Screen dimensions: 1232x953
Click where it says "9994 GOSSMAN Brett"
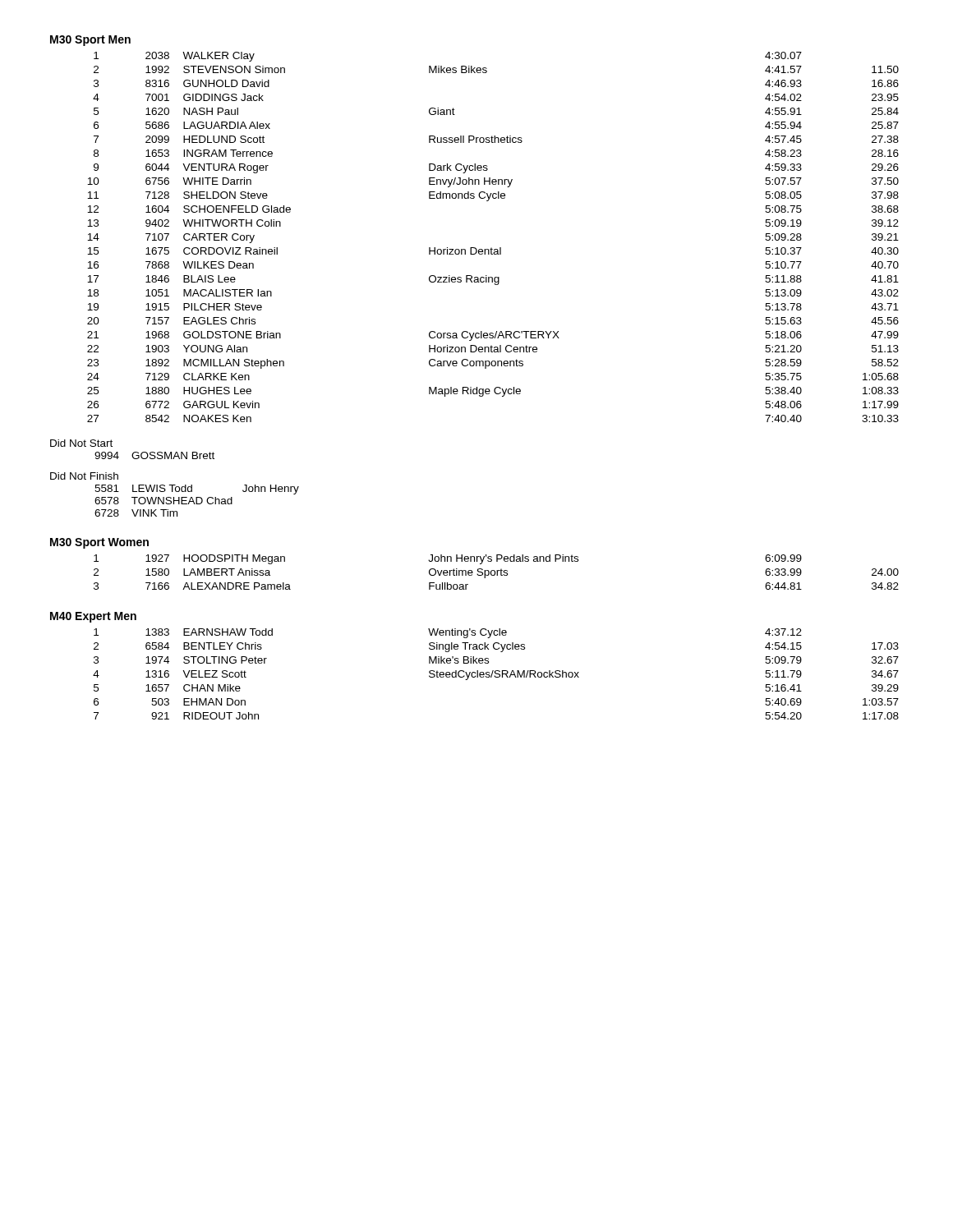pos(155,455)
